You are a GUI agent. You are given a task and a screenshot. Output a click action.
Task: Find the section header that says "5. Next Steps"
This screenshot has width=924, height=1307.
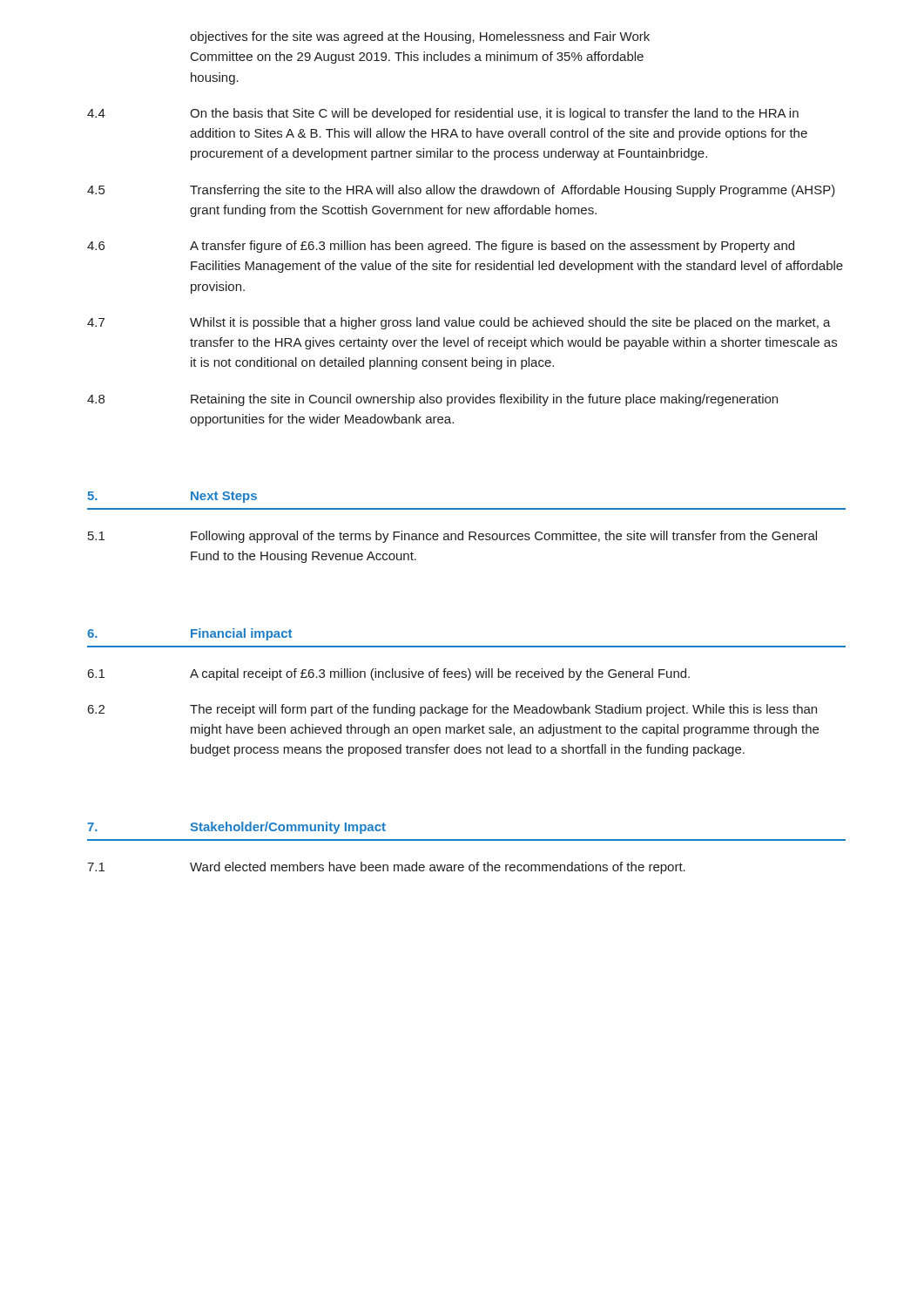(92, 496)
